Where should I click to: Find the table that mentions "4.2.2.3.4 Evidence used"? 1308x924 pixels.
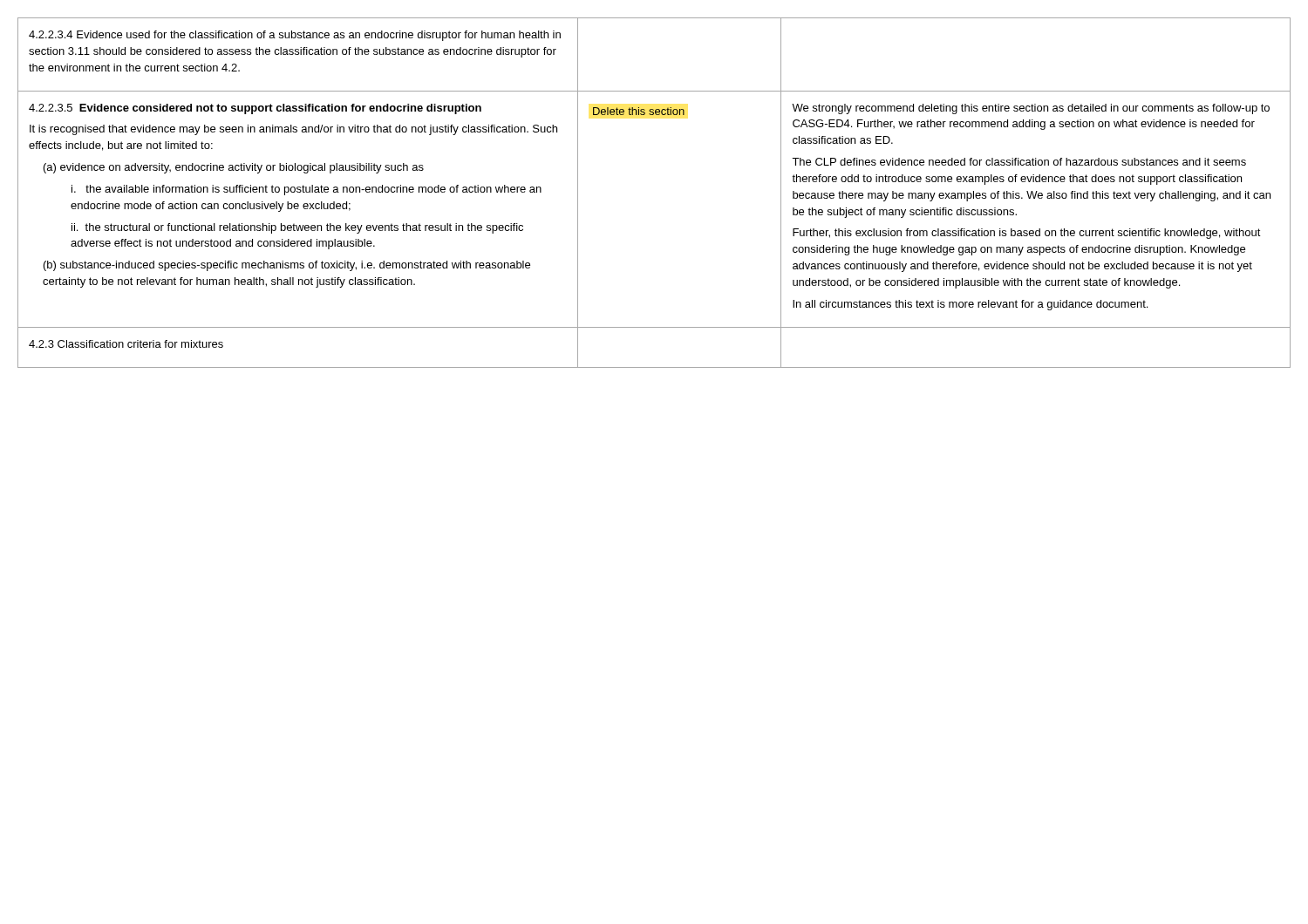tap(654, 192)
